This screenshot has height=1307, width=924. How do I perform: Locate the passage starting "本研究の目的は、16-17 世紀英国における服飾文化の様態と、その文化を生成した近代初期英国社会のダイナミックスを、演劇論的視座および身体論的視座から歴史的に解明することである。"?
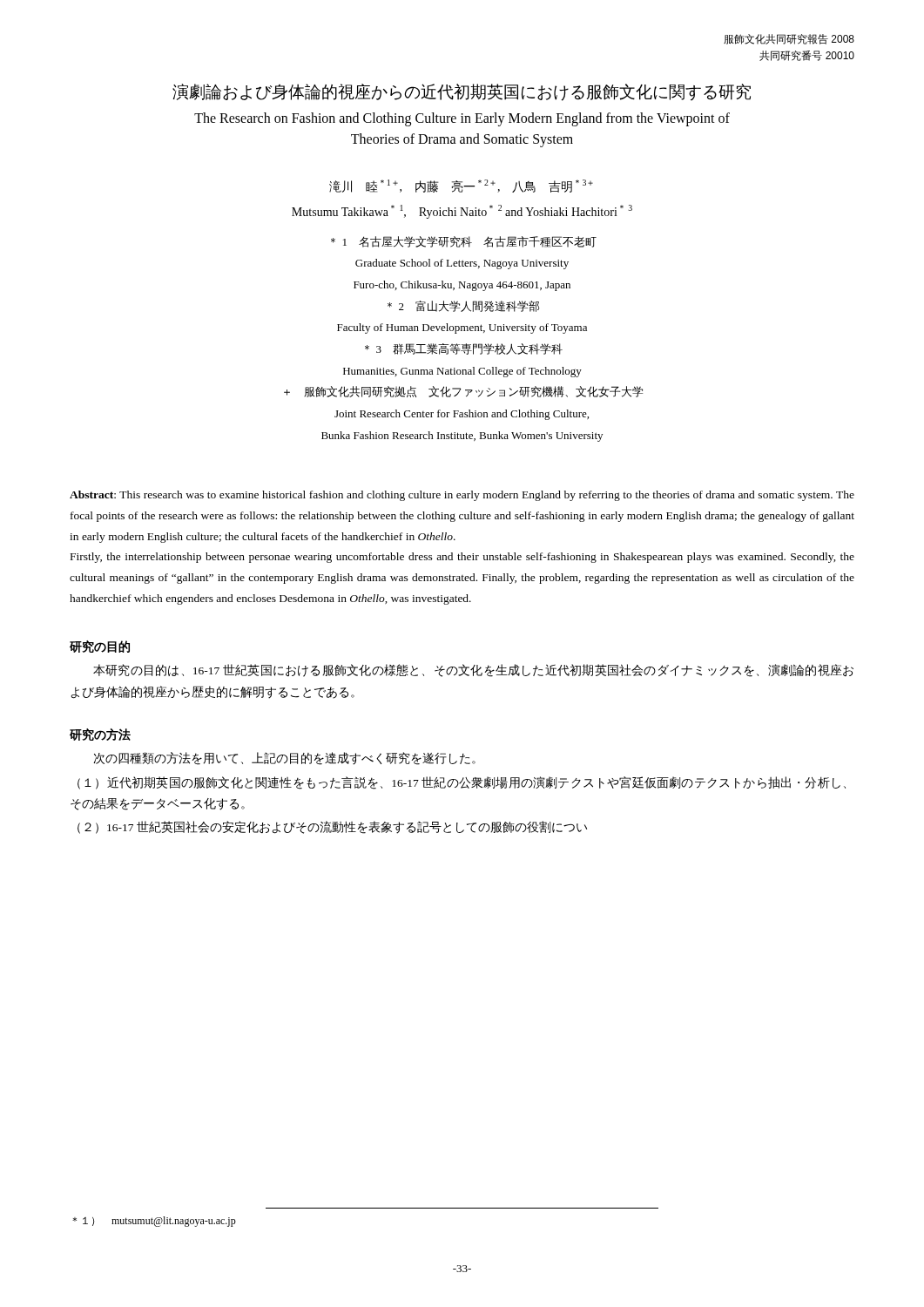point(462,681)
